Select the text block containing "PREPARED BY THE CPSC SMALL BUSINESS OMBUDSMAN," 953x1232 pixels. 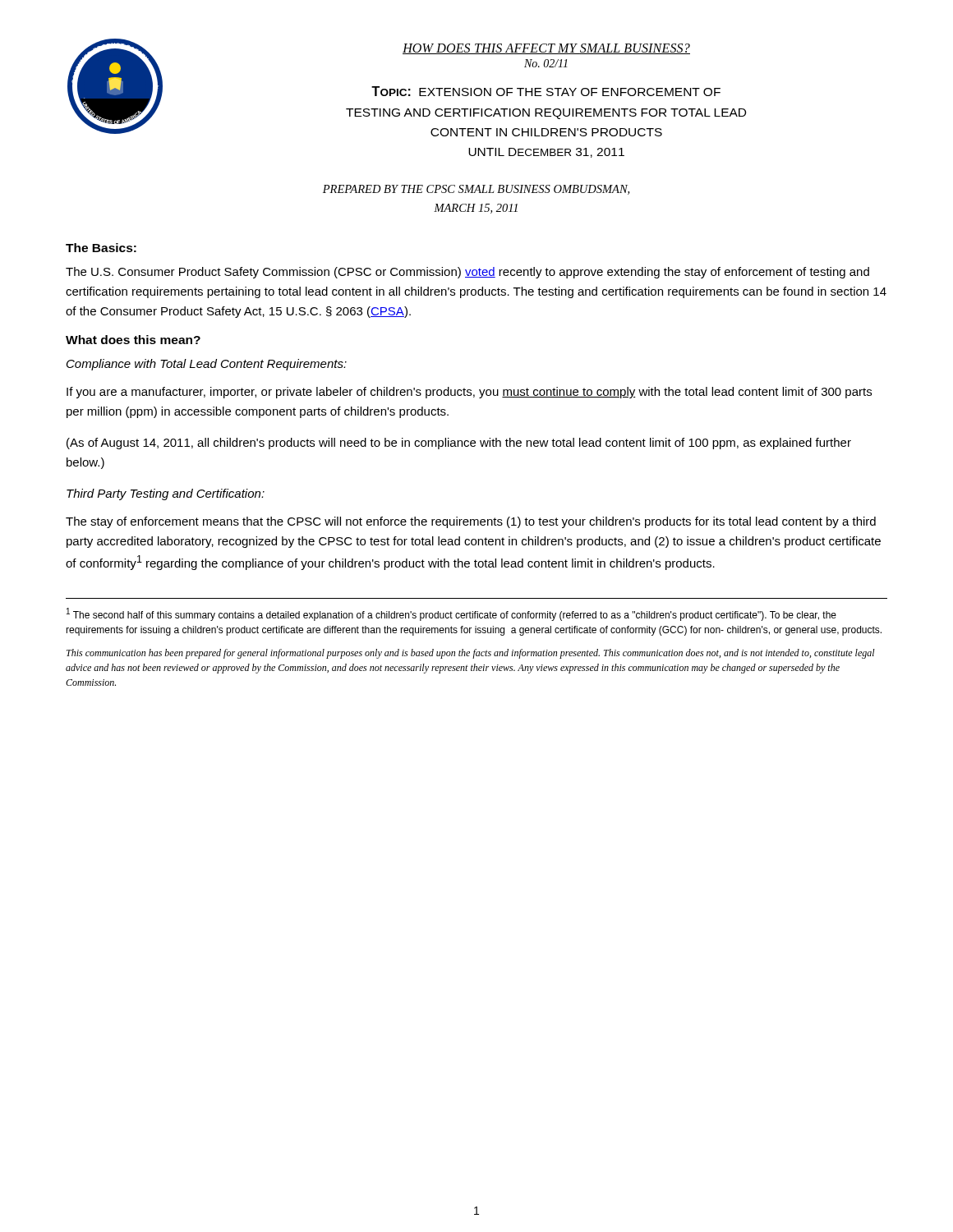pyautogui.click(x=476, y=198)
